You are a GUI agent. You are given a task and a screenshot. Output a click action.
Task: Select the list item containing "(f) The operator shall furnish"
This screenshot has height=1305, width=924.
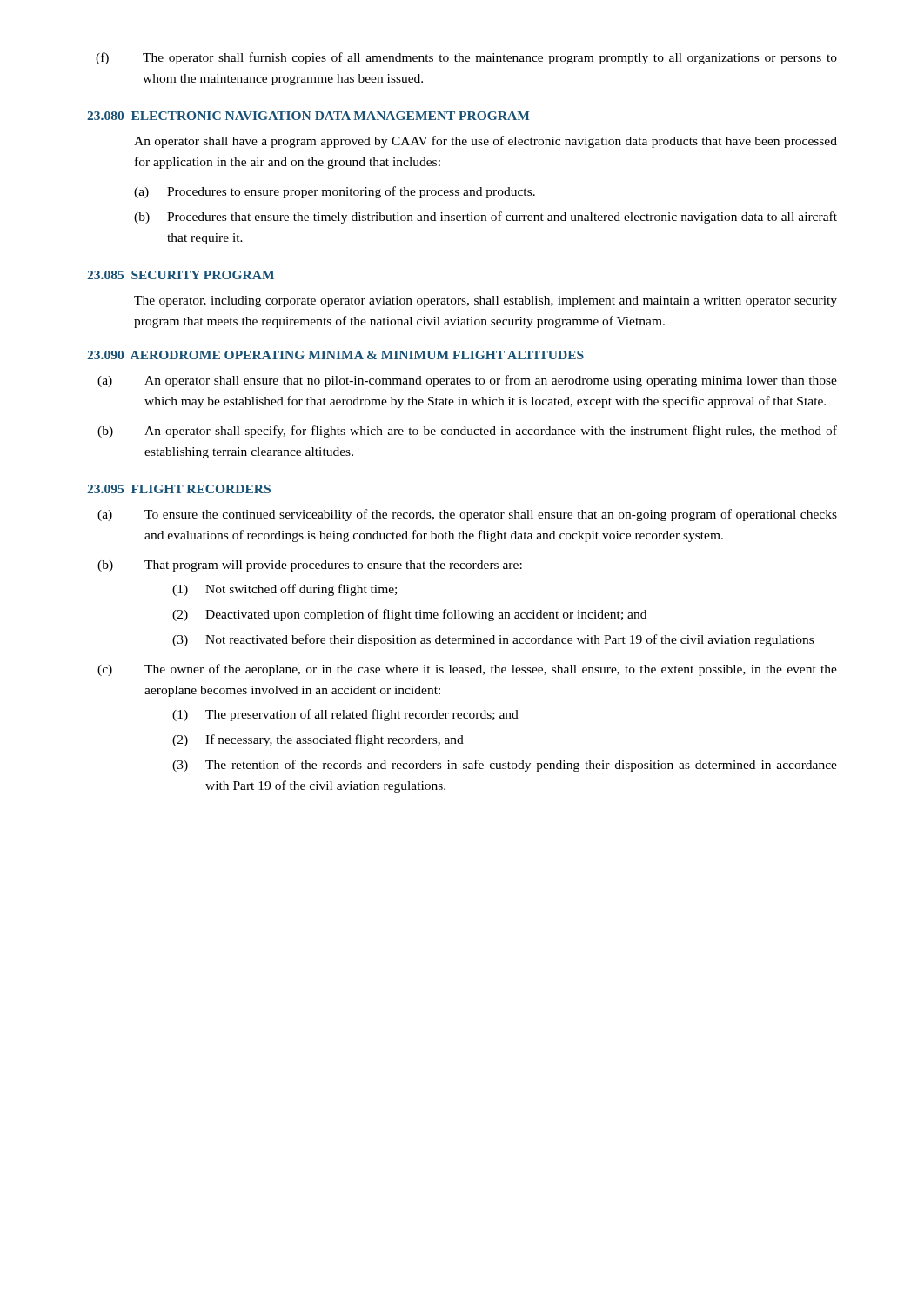[462, 68]
